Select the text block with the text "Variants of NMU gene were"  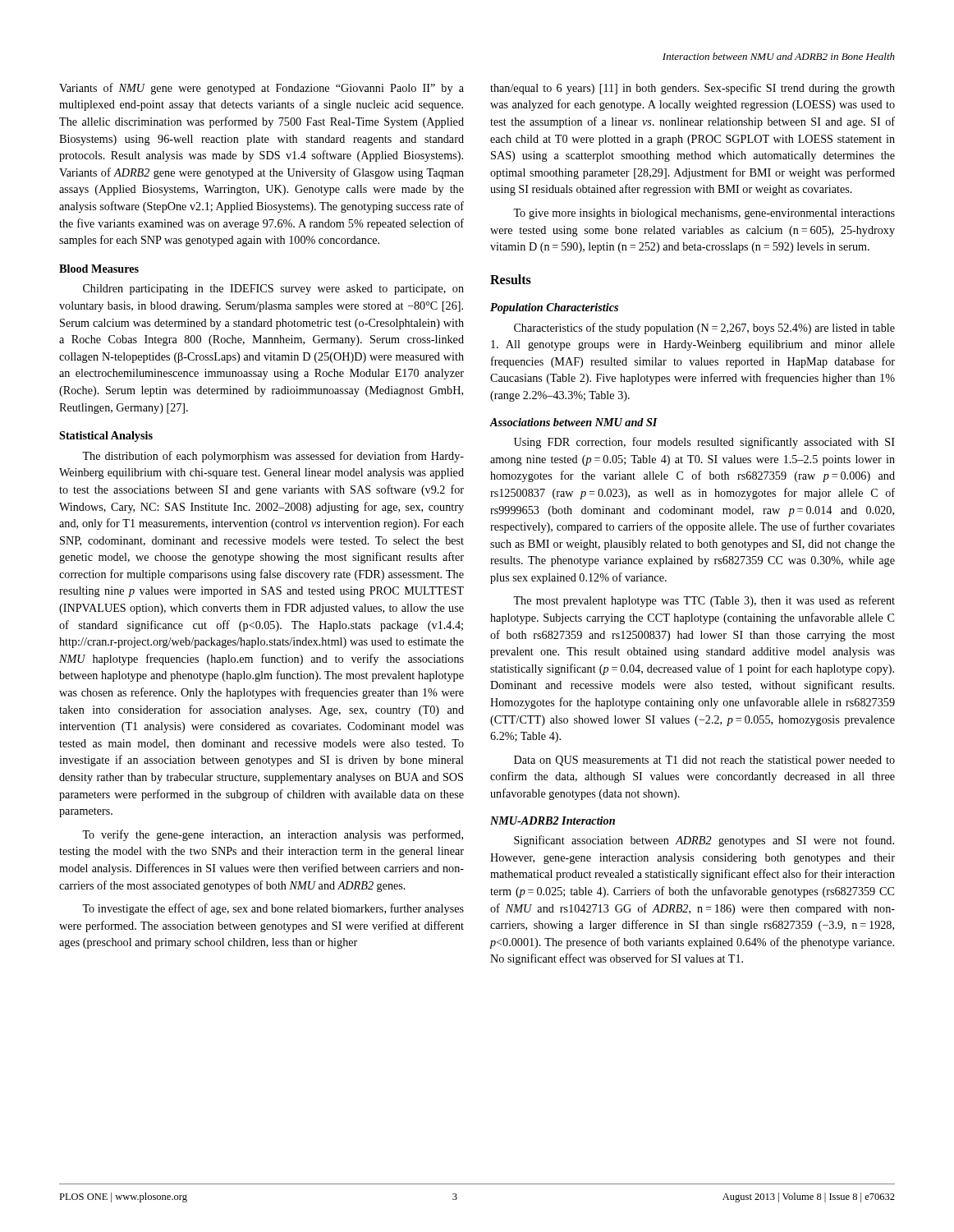pos(261,164)
